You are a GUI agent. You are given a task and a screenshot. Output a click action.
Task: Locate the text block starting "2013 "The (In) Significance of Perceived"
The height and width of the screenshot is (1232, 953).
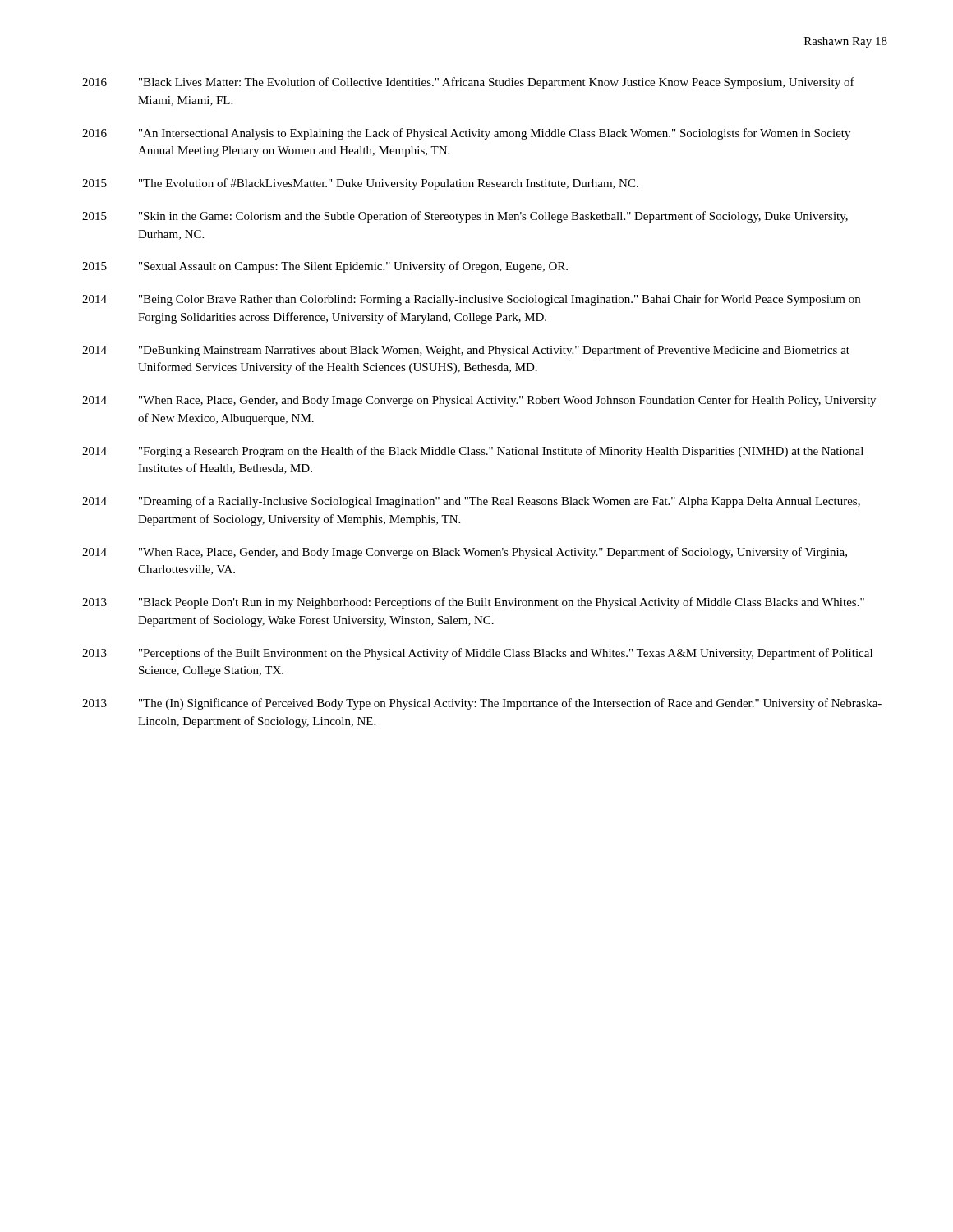point(485,713)
